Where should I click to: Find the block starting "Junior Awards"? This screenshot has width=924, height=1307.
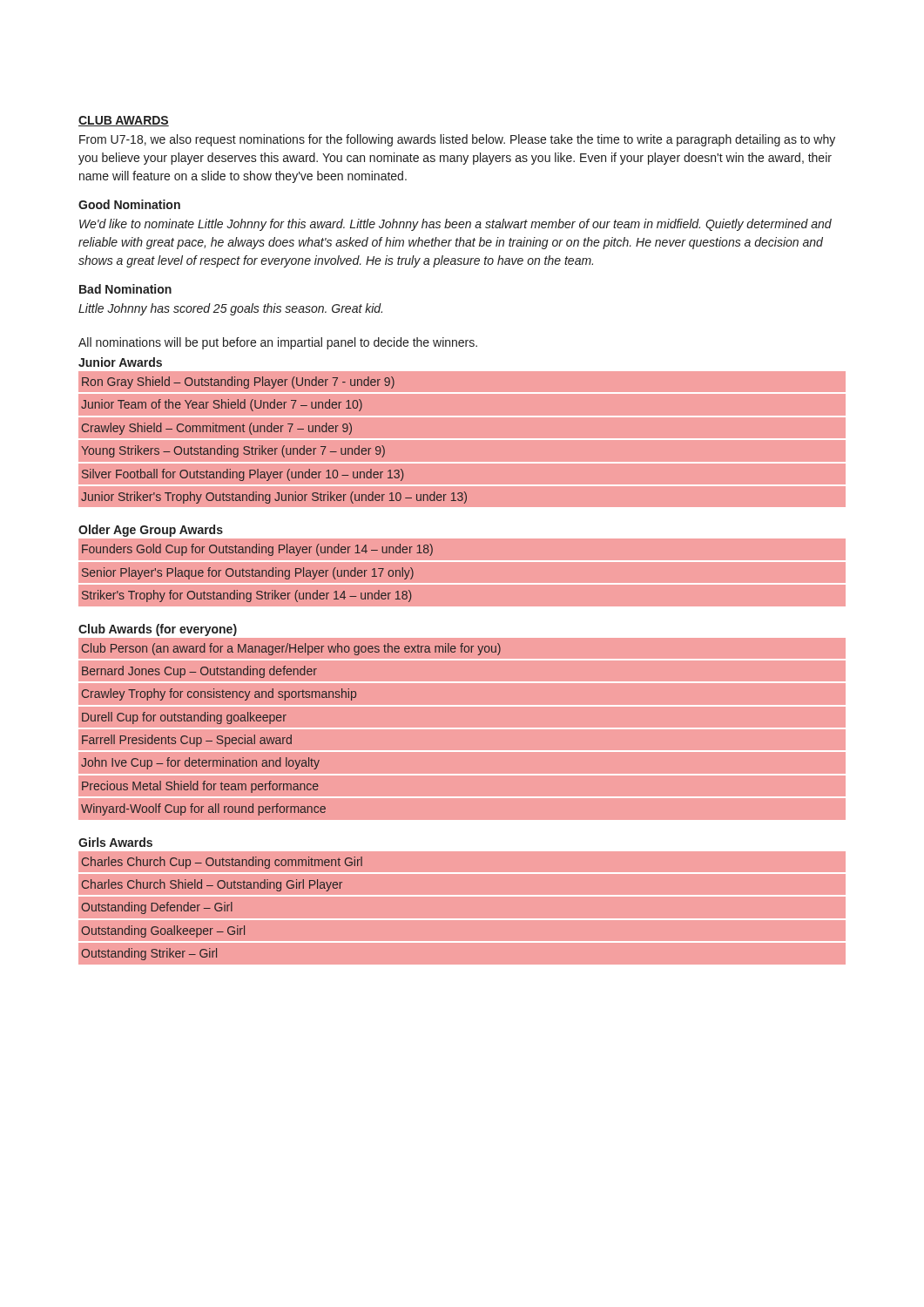point(120,362)
